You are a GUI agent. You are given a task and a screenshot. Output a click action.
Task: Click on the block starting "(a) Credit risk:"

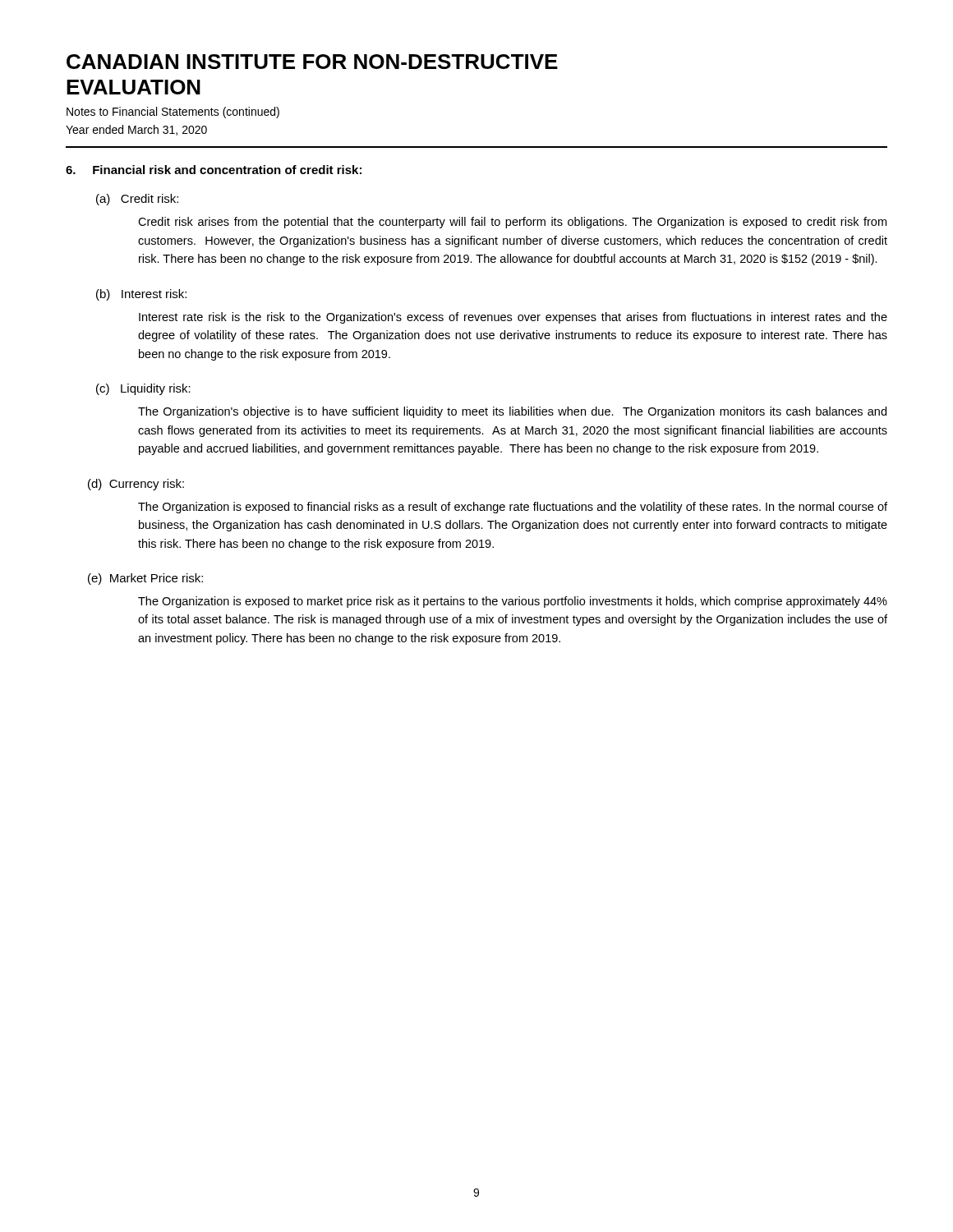tap(137, 199)
